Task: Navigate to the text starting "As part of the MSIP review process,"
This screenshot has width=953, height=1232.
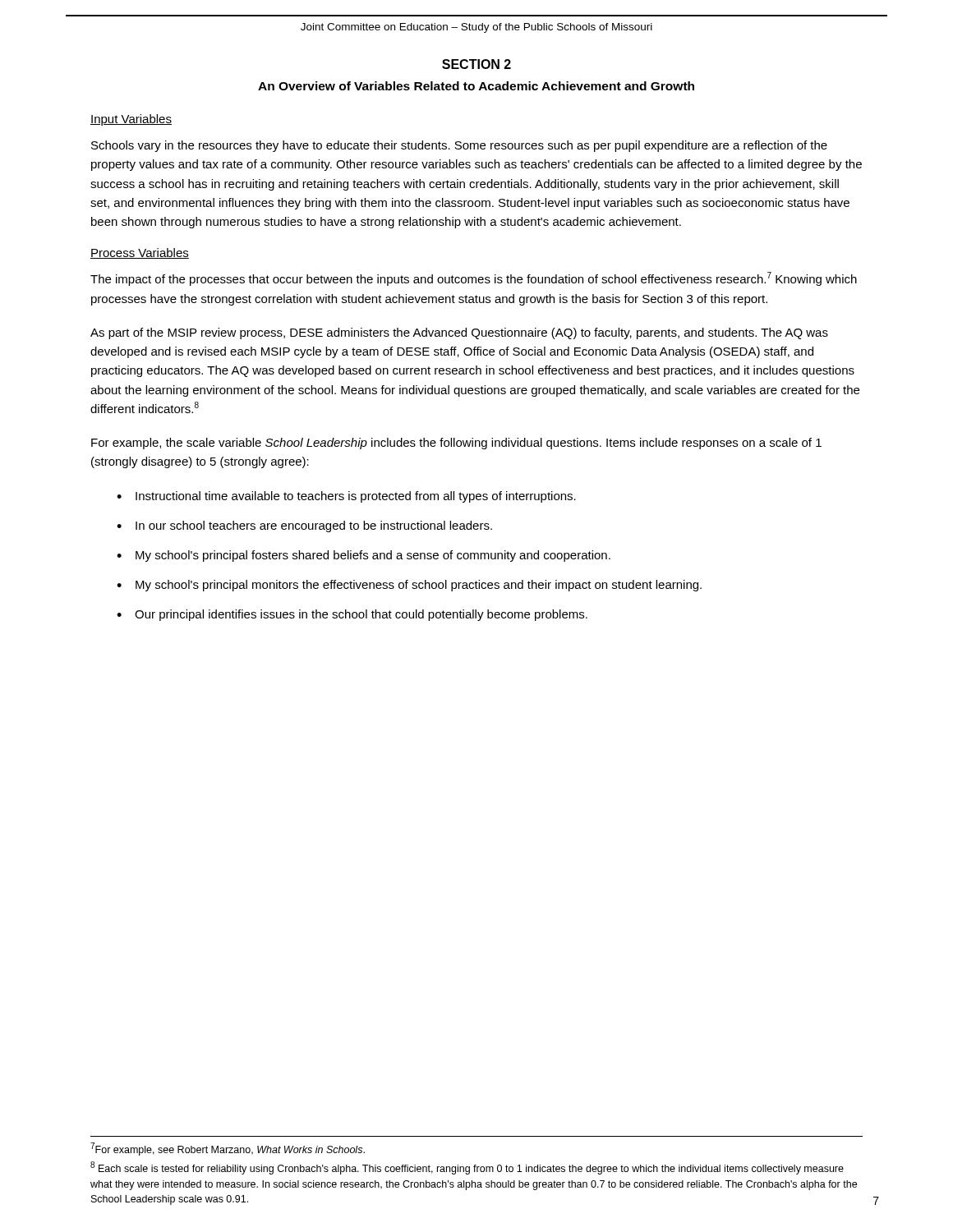Action: tap(475, 370)
